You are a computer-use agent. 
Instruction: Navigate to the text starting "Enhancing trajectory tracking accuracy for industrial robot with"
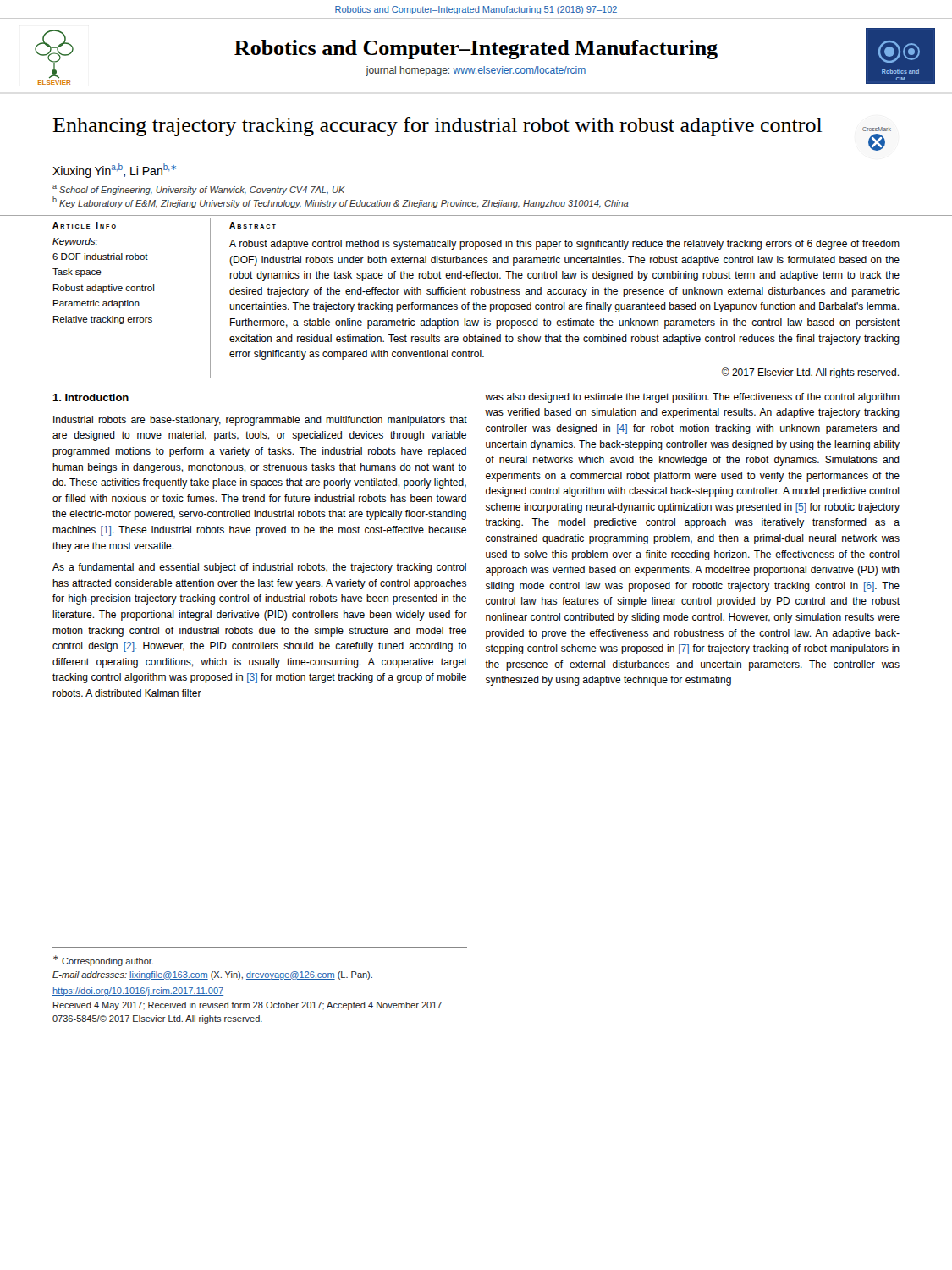(x=447, y=125)
